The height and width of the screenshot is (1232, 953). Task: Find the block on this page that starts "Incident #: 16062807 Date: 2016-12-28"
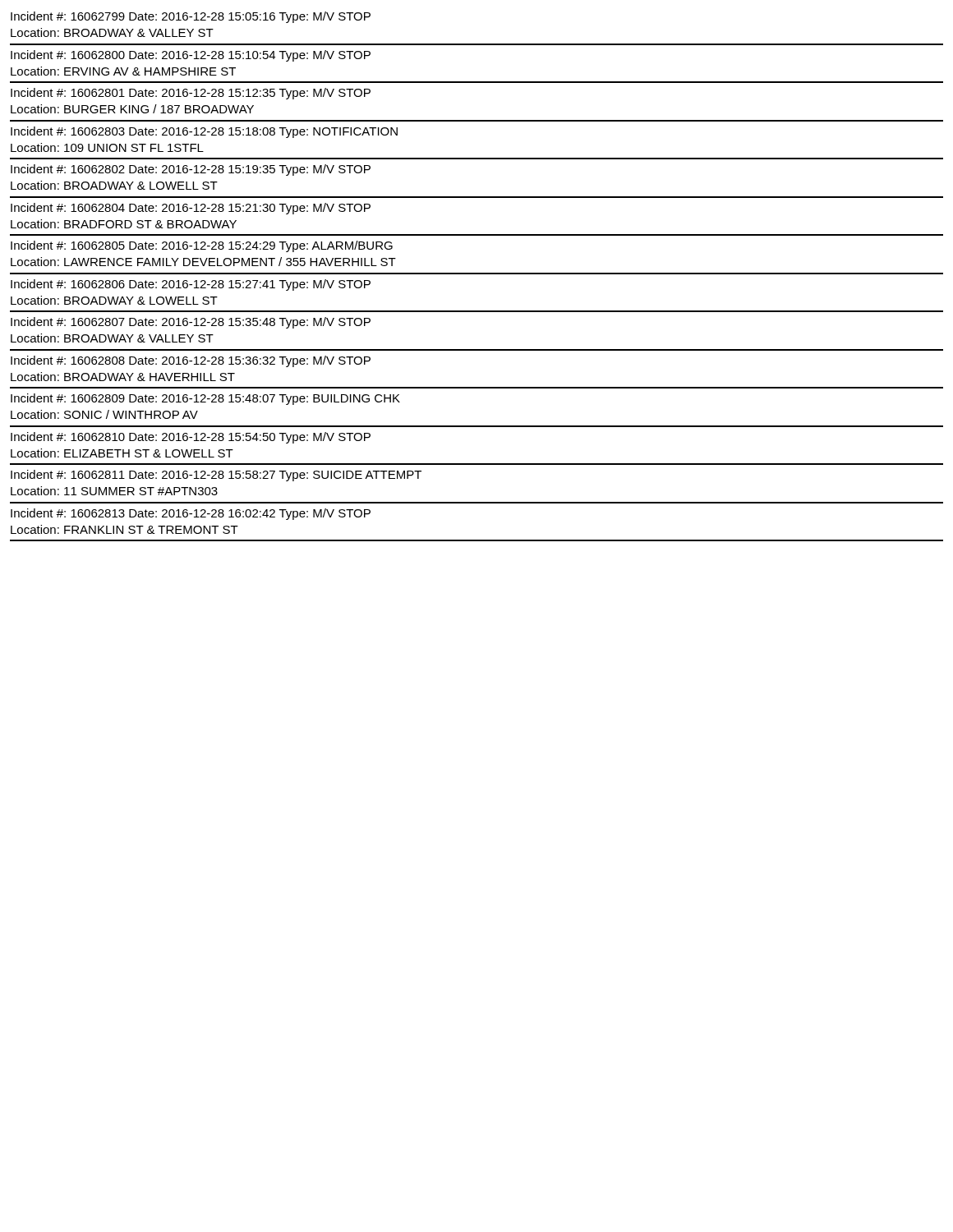click(x=191, y=323)
